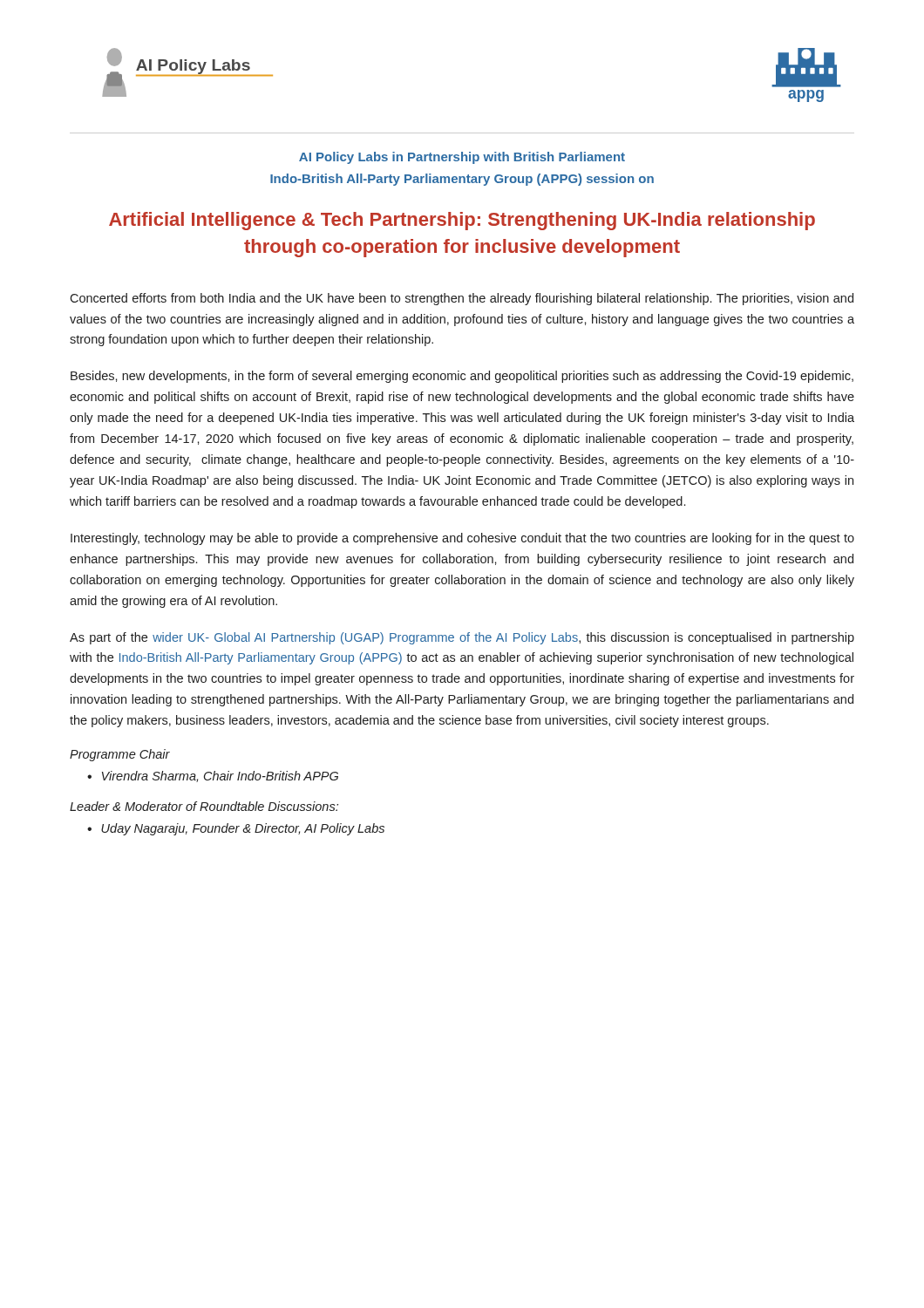Screen dimensions: 1308x924
Task: Find the block starting "Indo-British All-Party Parliamentary Group (APPG) session on"
Action: point(462,178)
